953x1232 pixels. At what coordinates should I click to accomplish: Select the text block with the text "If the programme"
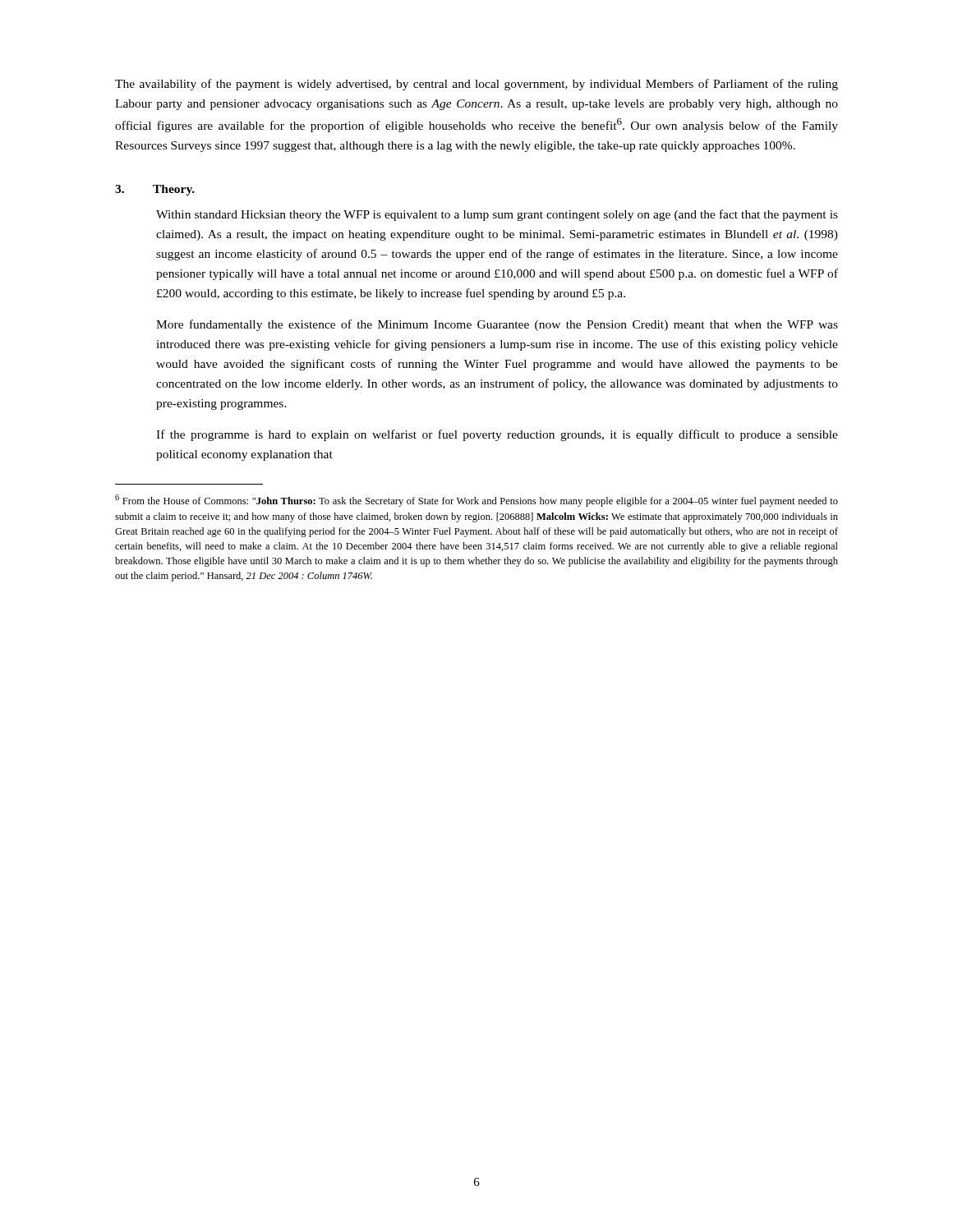(x=497, y=444)
